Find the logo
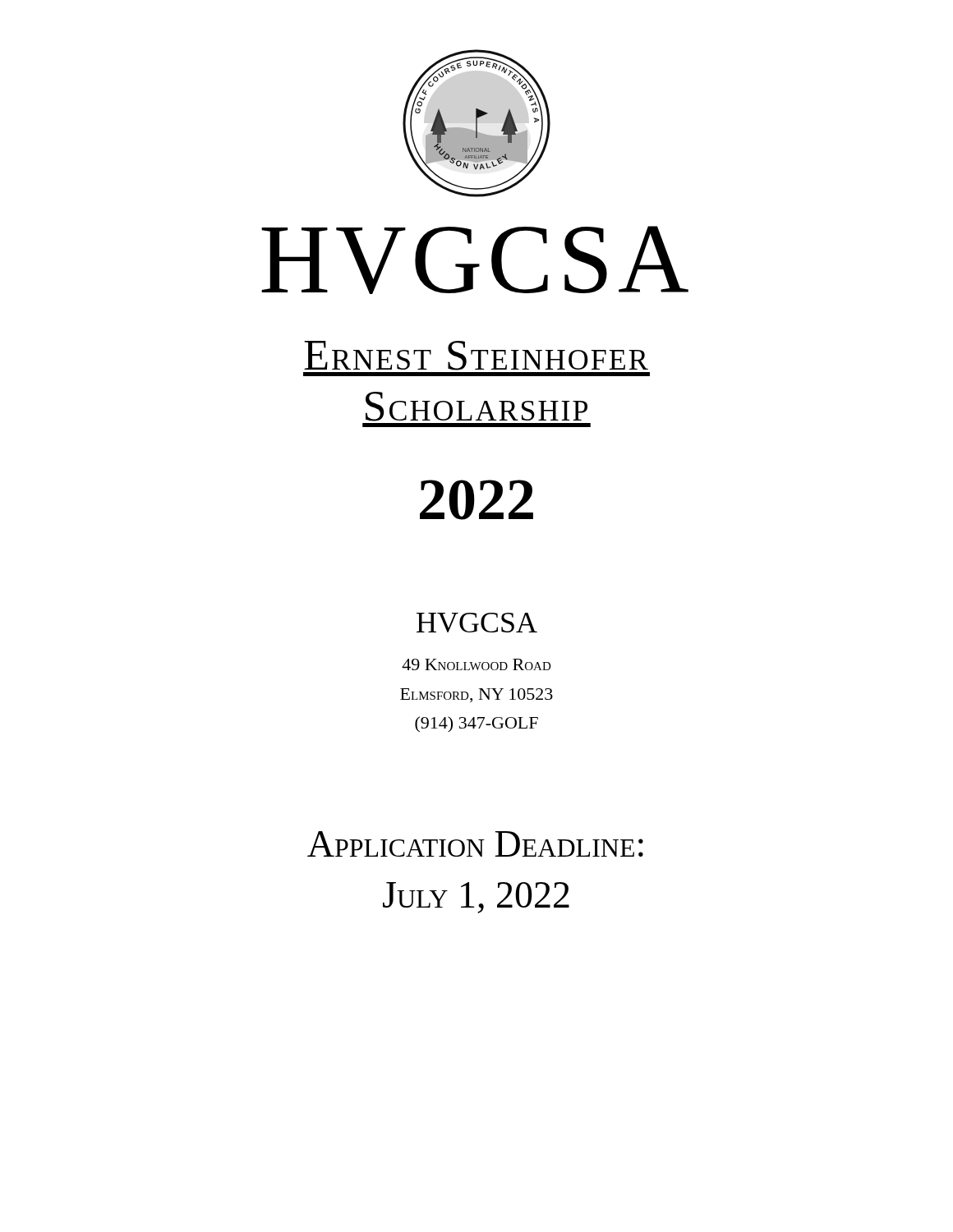Viewport: 953px width, 1232px height. tap(476, 123)
